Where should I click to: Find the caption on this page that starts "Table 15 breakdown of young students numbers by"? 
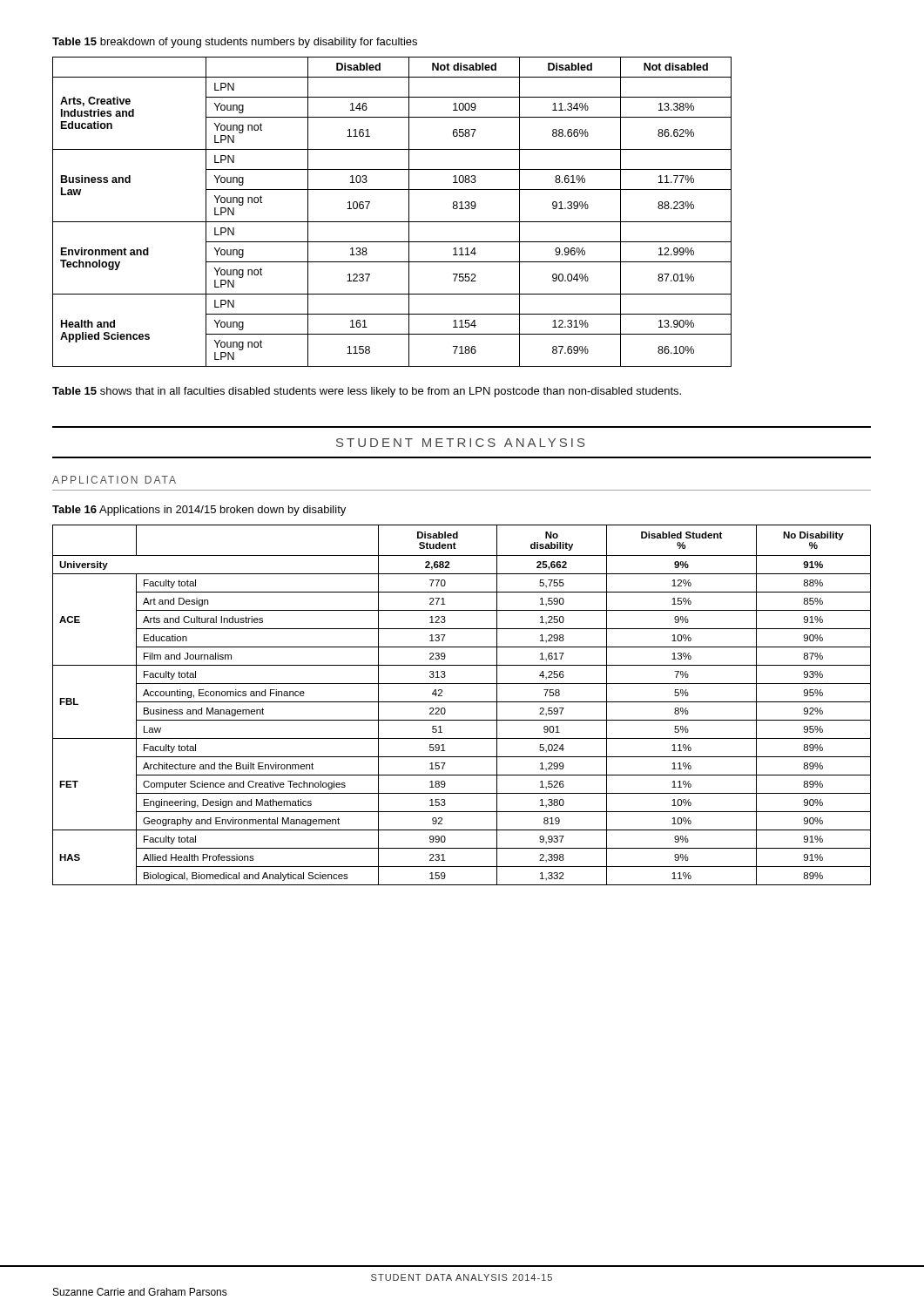click(x=235, y=41)
